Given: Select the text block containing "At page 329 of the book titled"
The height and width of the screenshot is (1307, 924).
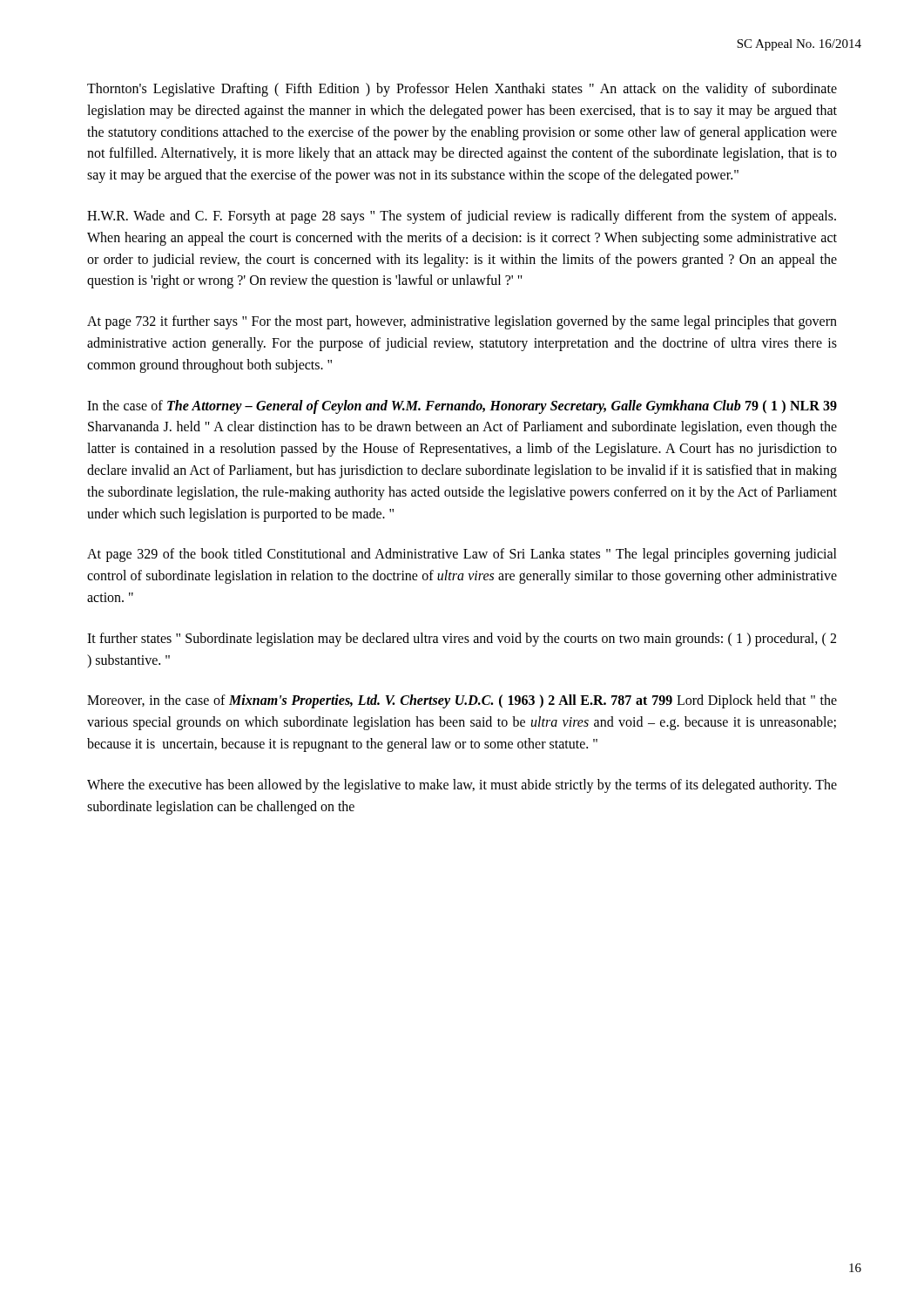Looking at the screenshot, I should [x=462, y=576].
